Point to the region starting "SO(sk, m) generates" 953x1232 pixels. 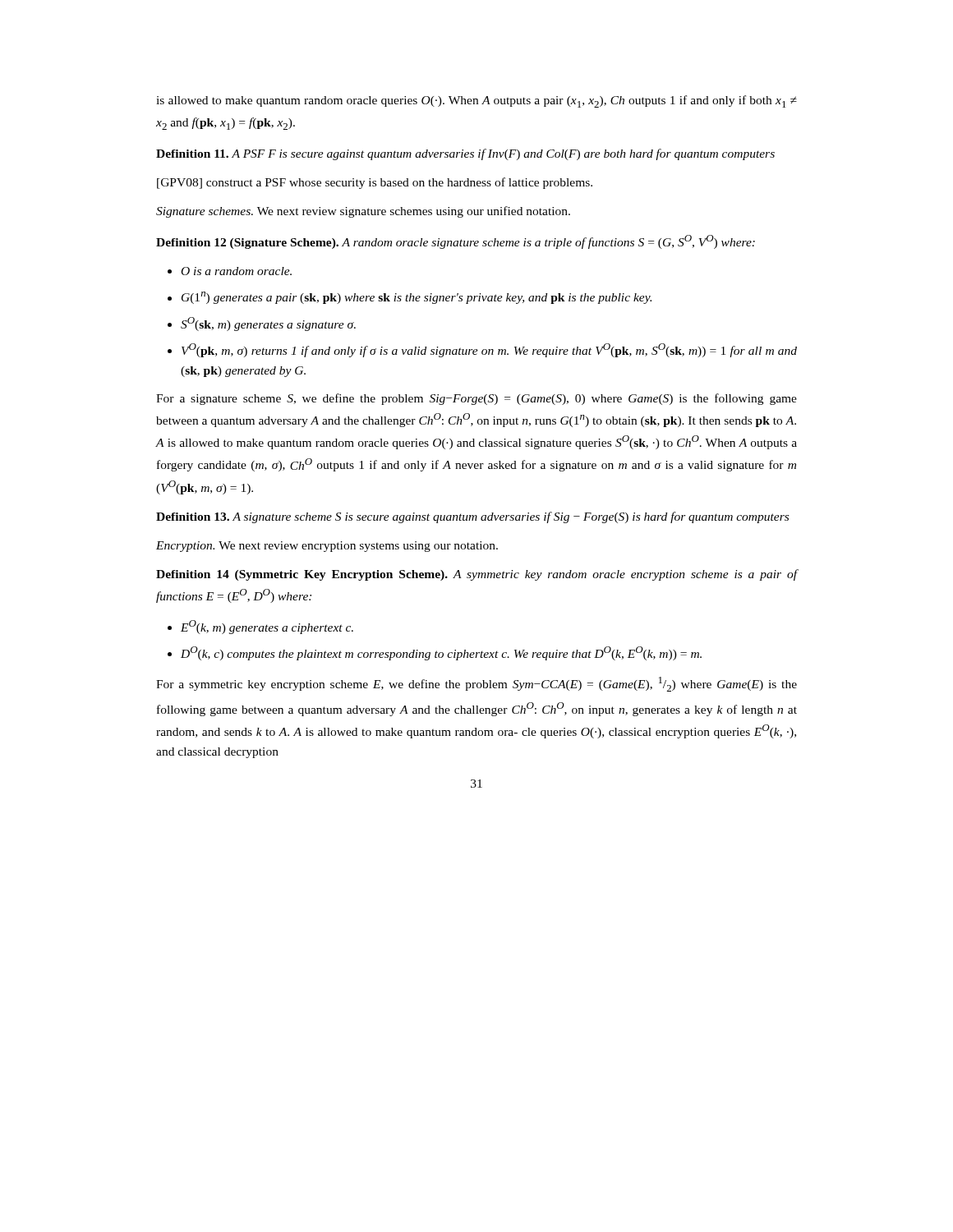click(x=269, y=322)
